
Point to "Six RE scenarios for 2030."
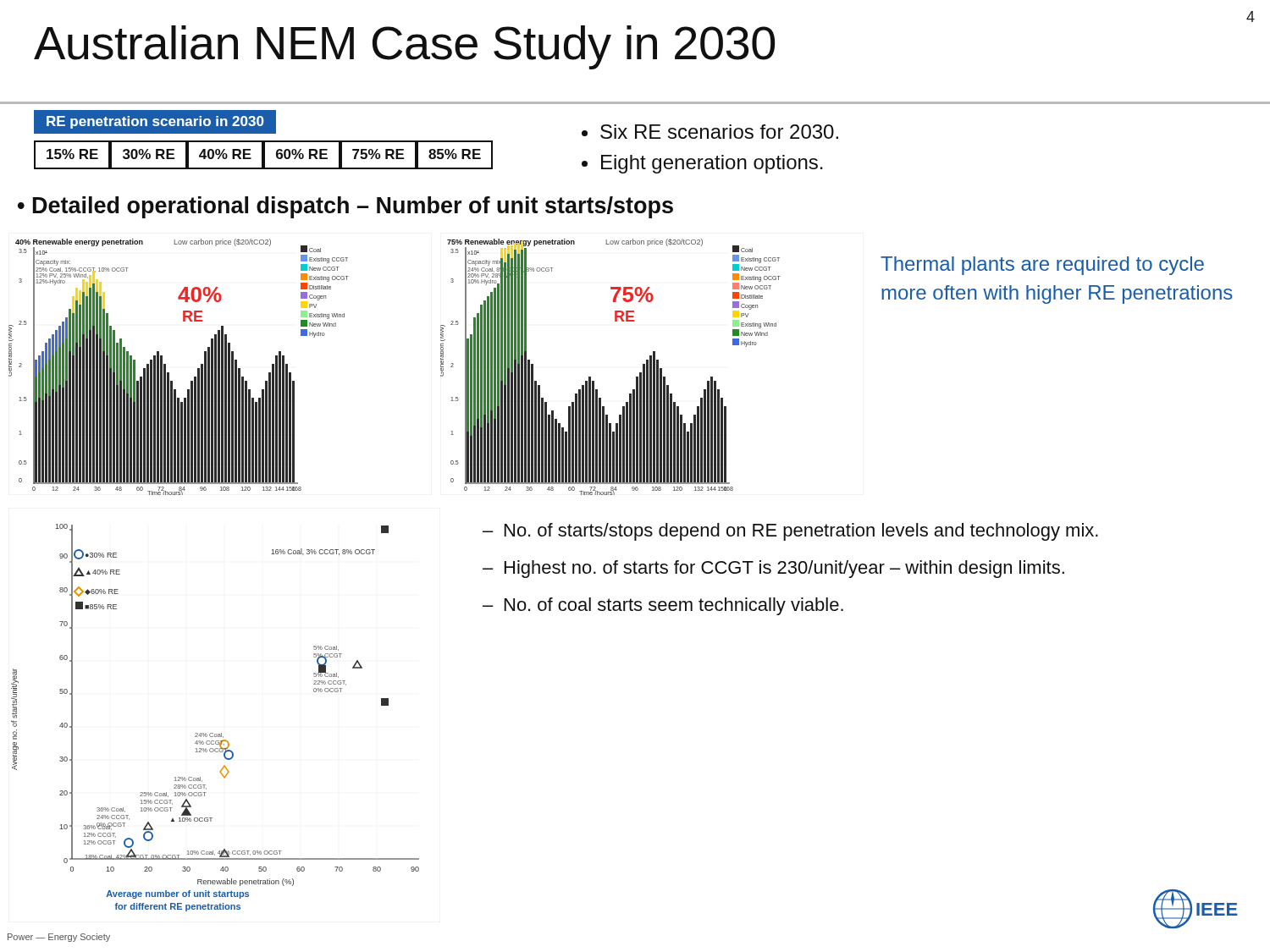tap(720, 132)
